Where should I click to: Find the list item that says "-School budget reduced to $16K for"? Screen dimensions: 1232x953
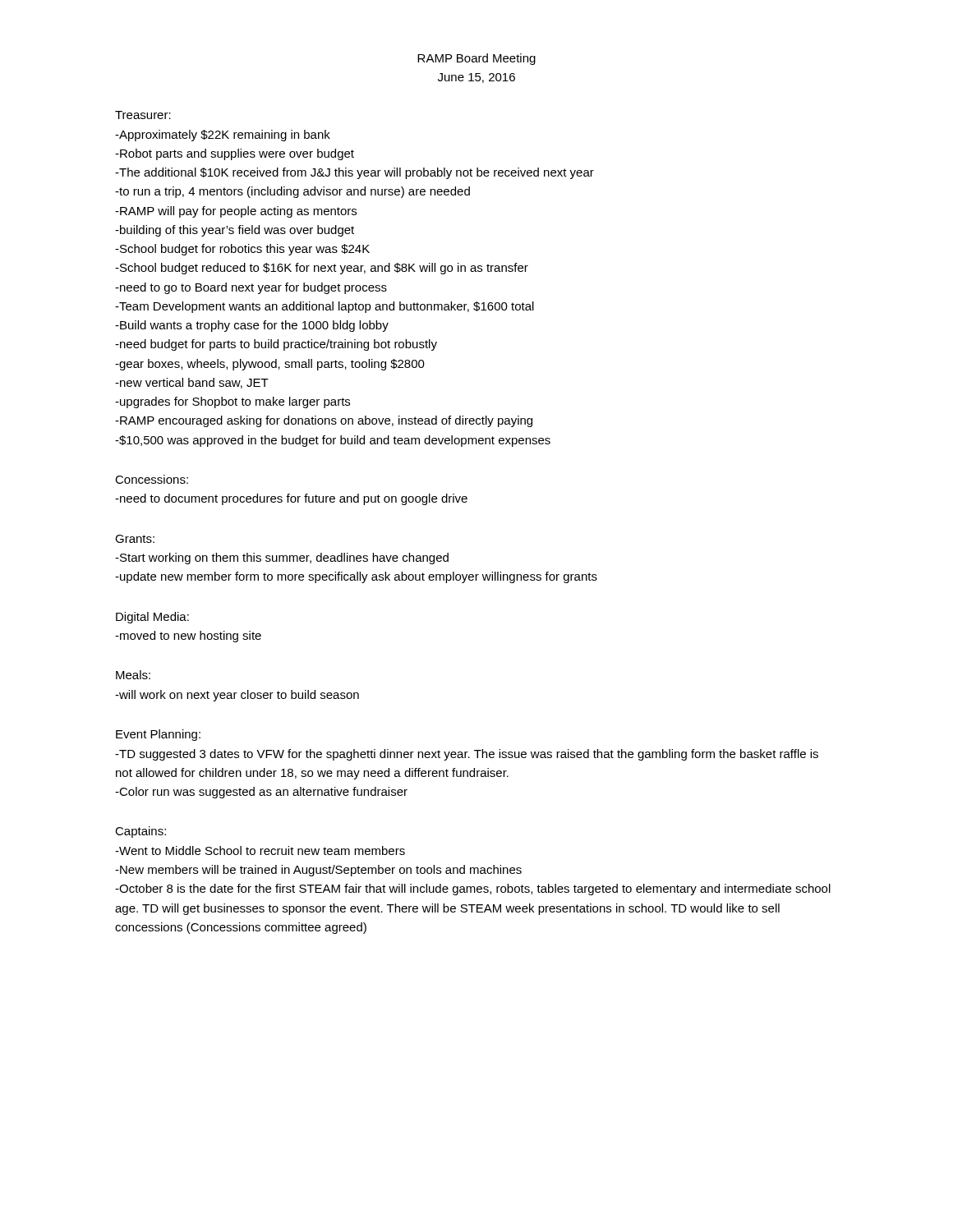322,268
